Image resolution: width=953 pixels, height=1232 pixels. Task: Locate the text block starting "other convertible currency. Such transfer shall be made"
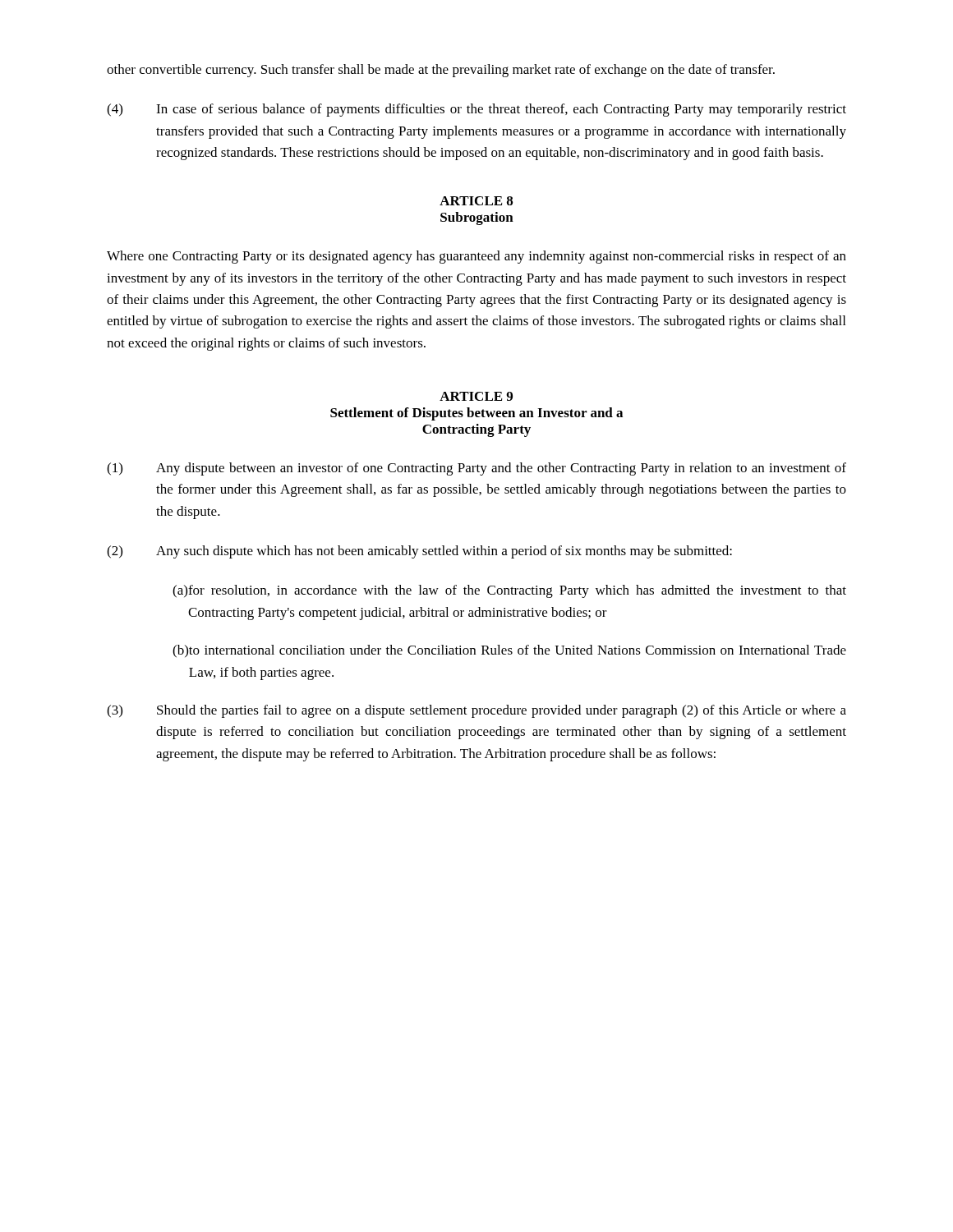(441, 69)
